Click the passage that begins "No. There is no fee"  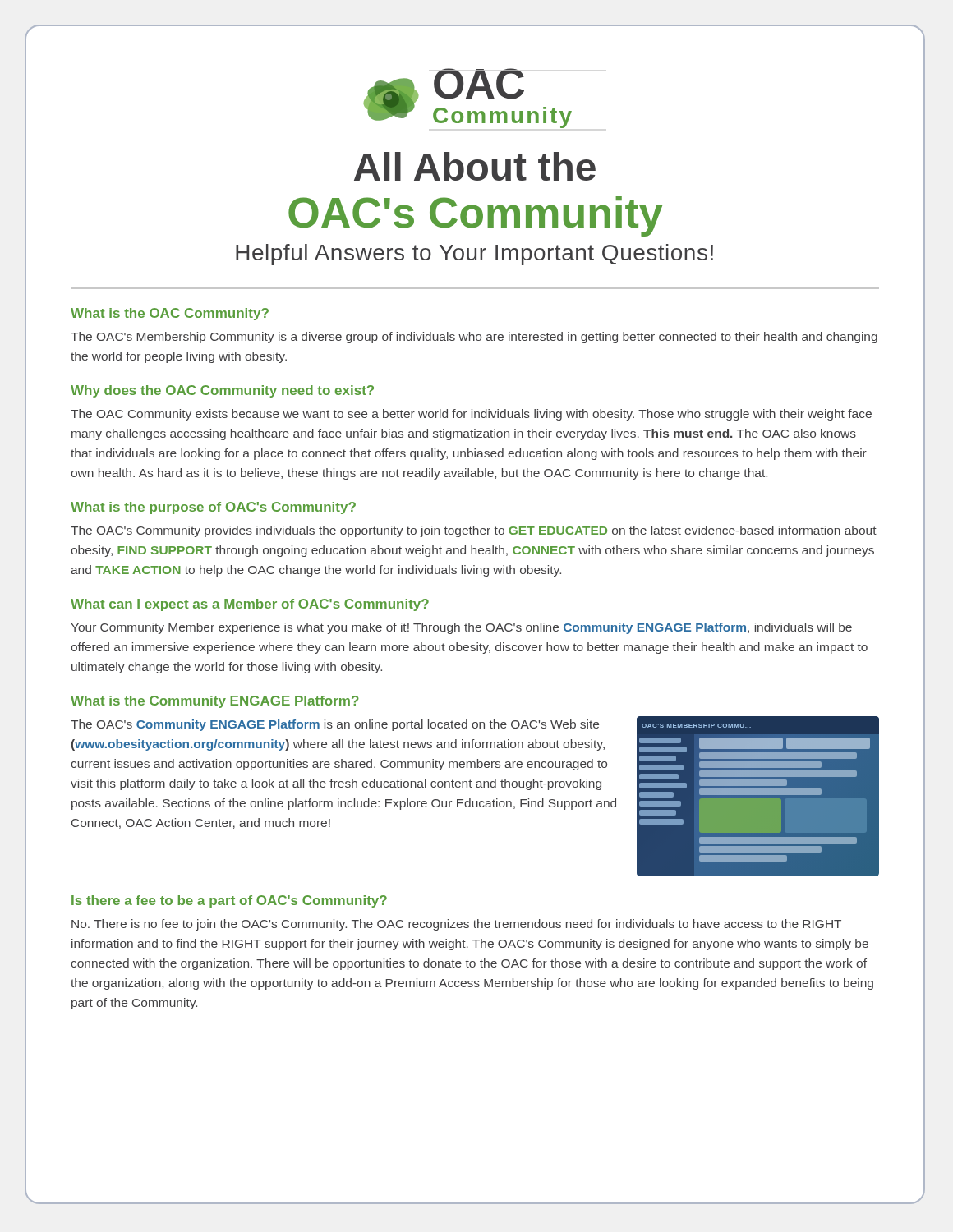(x=472, y=963)
